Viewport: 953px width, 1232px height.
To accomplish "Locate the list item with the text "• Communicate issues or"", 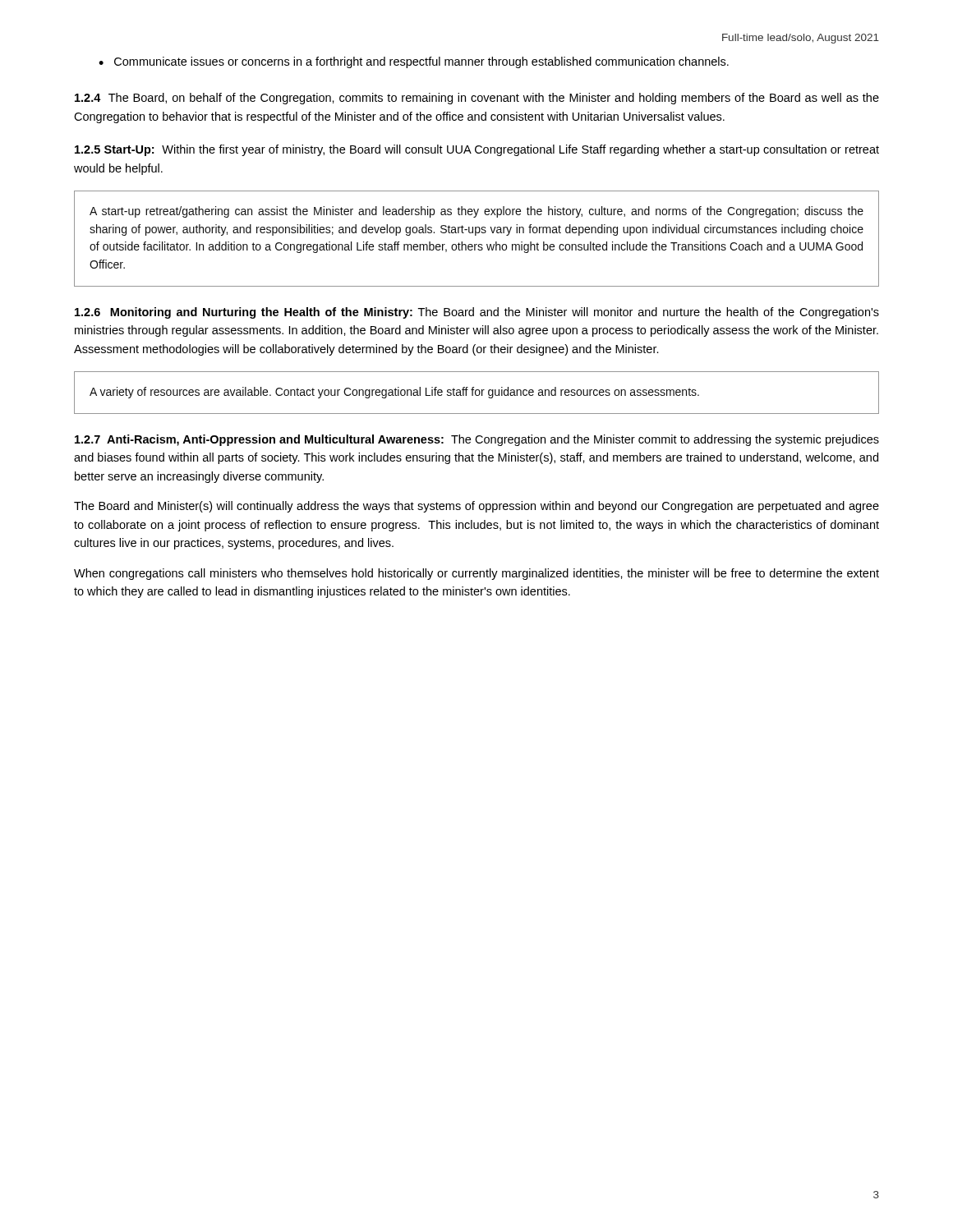I will pos(414,64).
